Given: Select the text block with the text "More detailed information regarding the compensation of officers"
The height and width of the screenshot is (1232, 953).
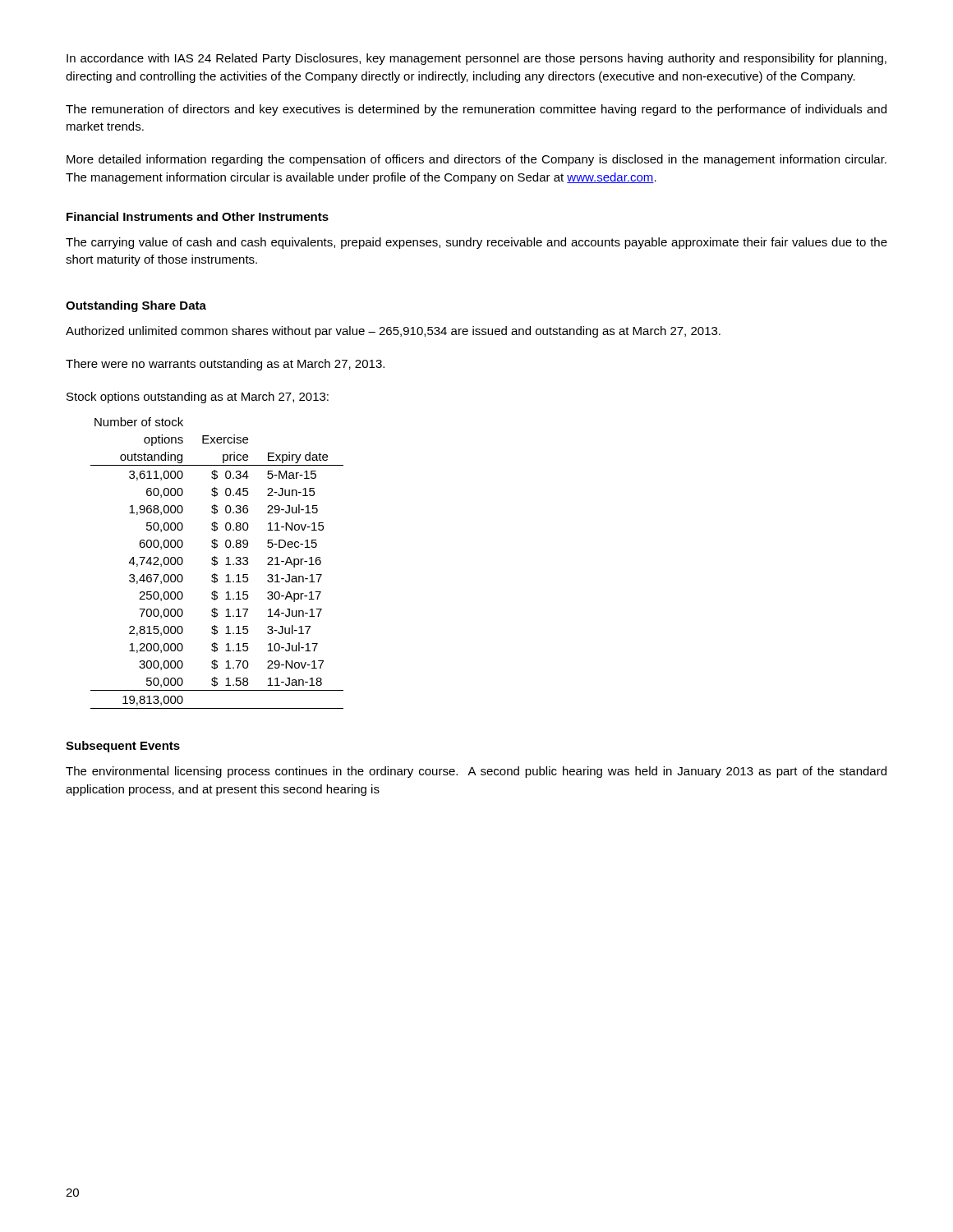Looking at the screenshot, I should tap(476, 168).
